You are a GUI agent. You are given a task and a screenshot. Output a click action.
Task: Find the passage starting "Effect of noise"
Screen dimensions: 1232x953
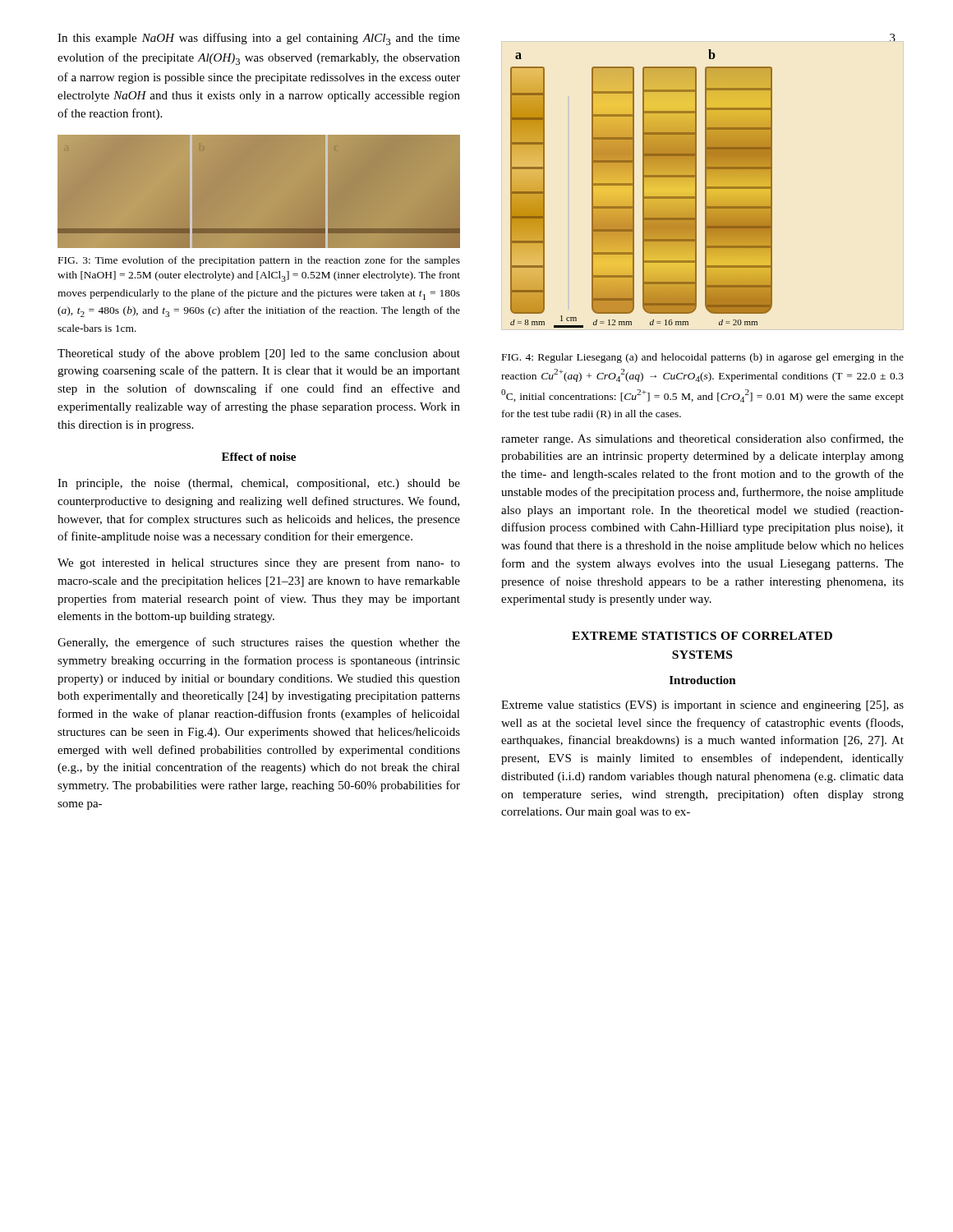tap(259, 457)
